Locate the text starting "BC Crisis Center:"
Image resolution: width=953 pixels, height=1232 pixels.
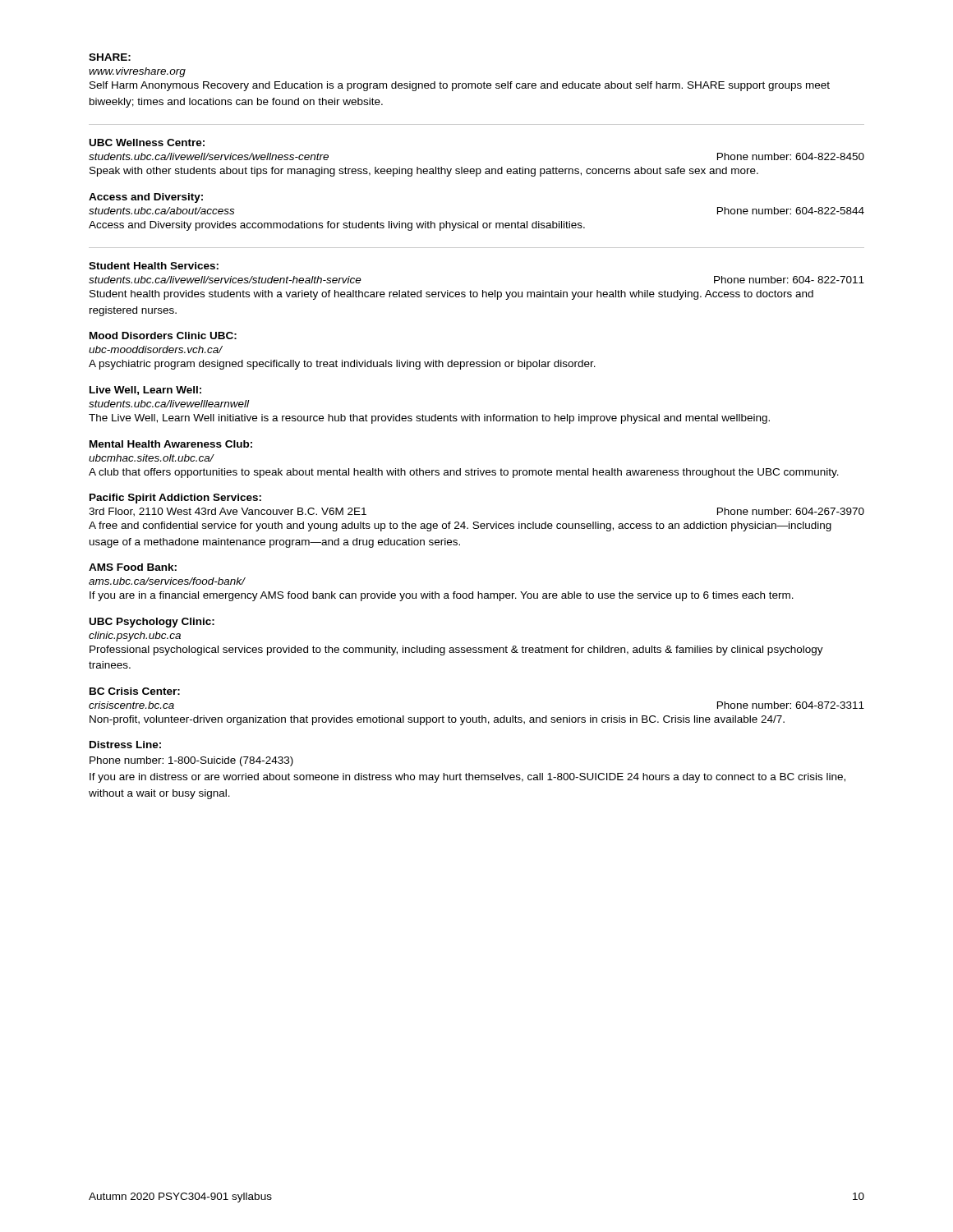(135, 691)
